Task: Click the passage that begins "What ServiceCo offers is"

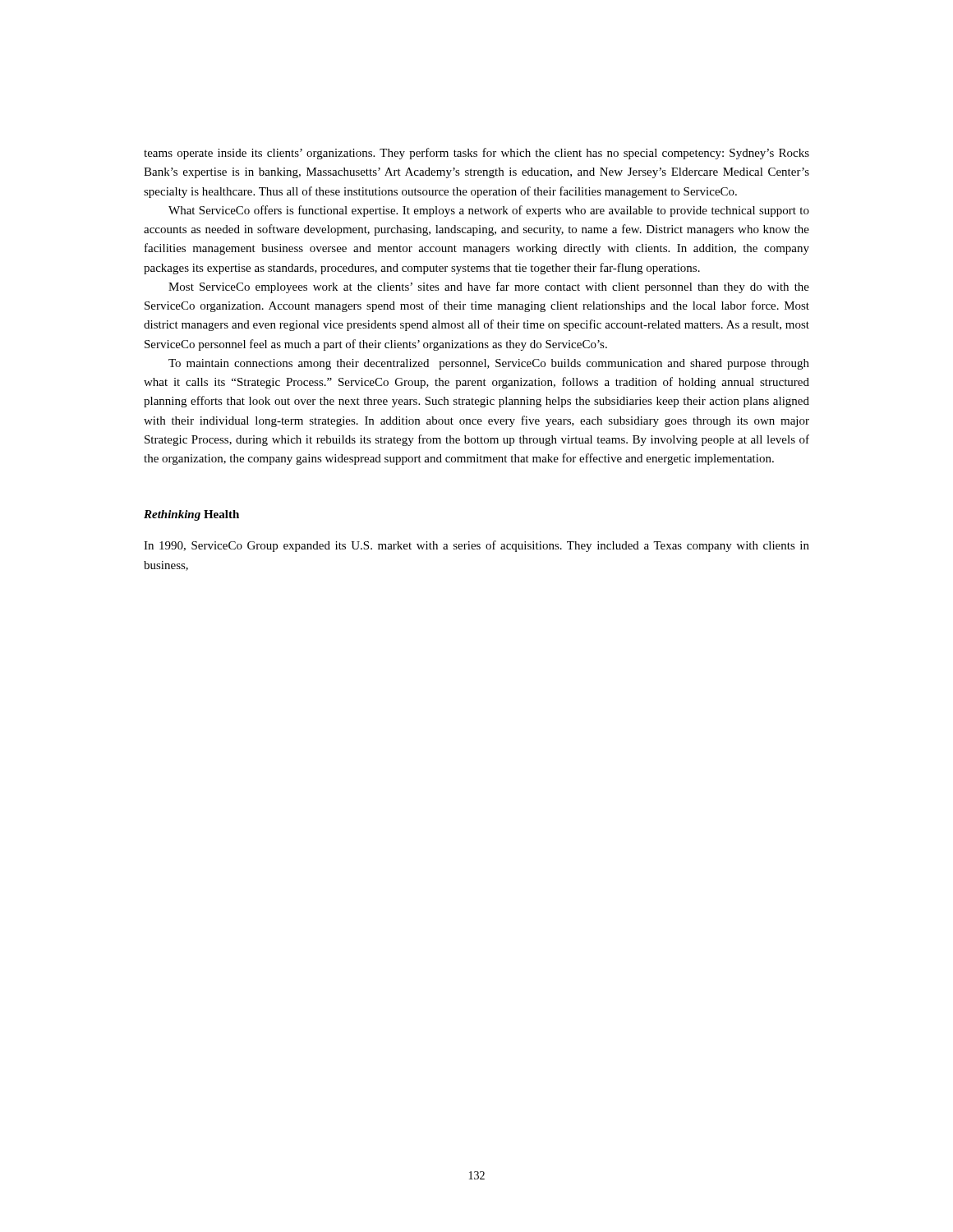Action: [476, 239]
